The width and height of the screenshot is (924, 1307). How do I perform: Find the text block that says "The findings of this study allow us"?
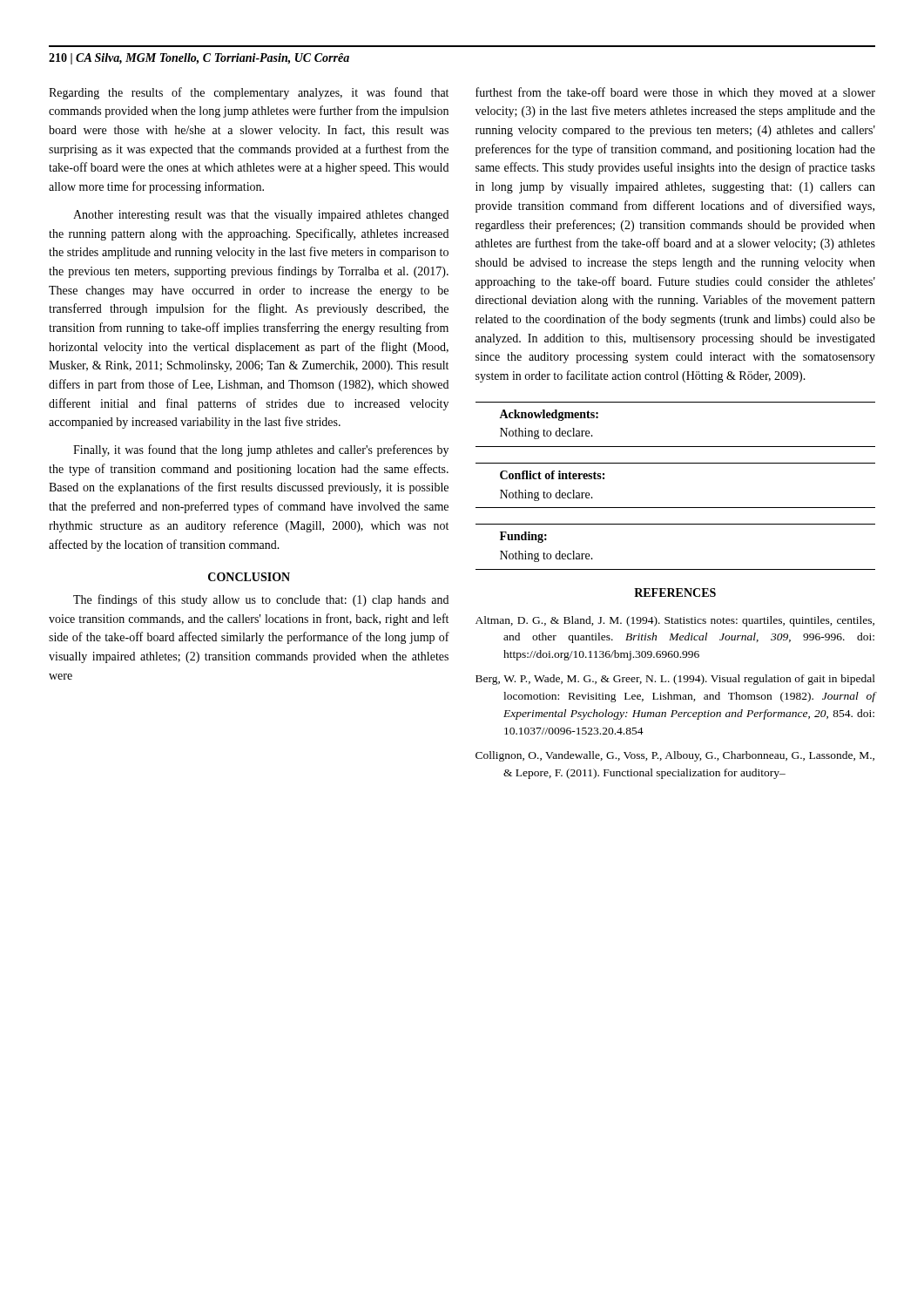coord(249,638)
